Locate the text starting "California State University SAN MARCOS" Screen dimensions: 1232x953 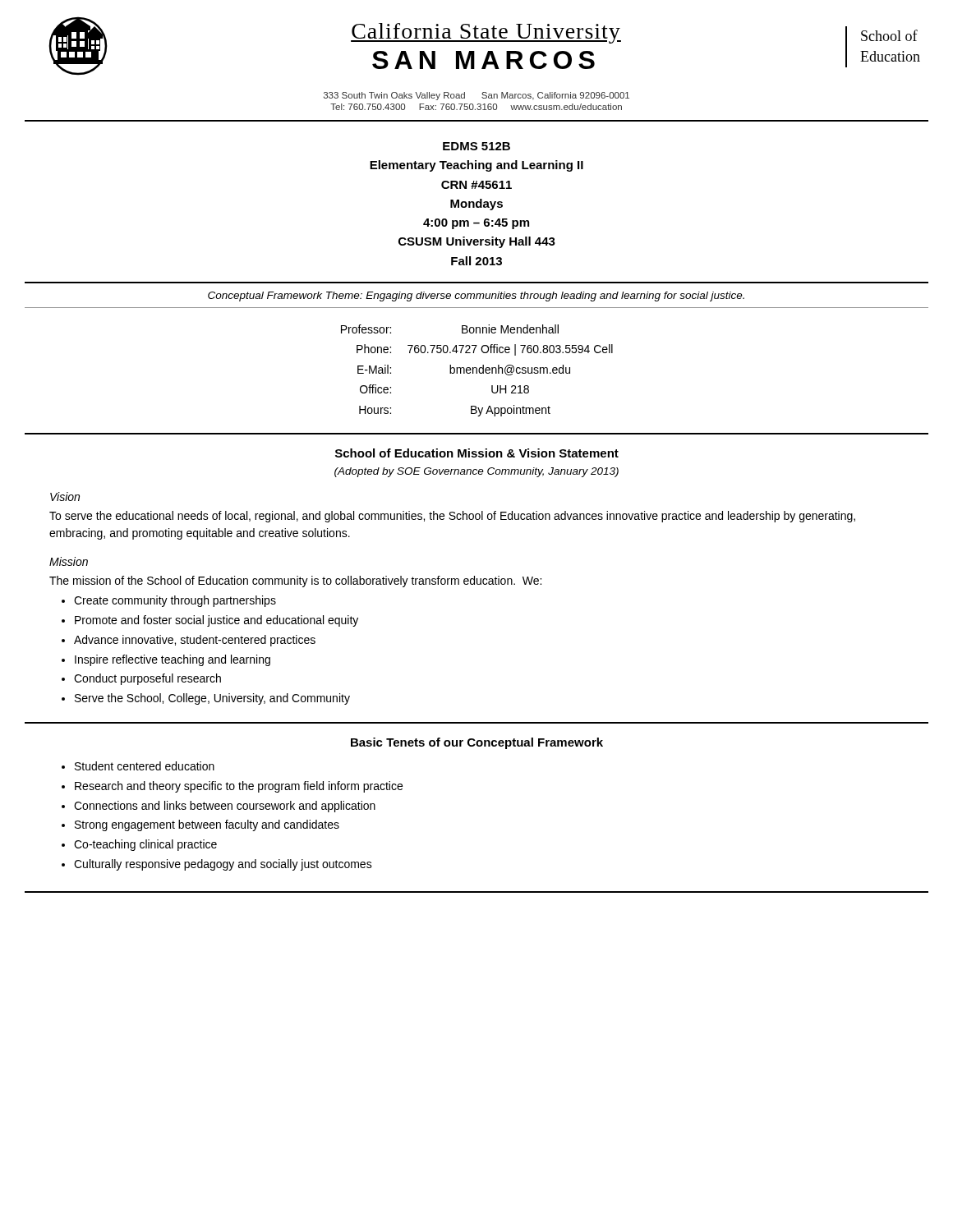coord(486,47)
